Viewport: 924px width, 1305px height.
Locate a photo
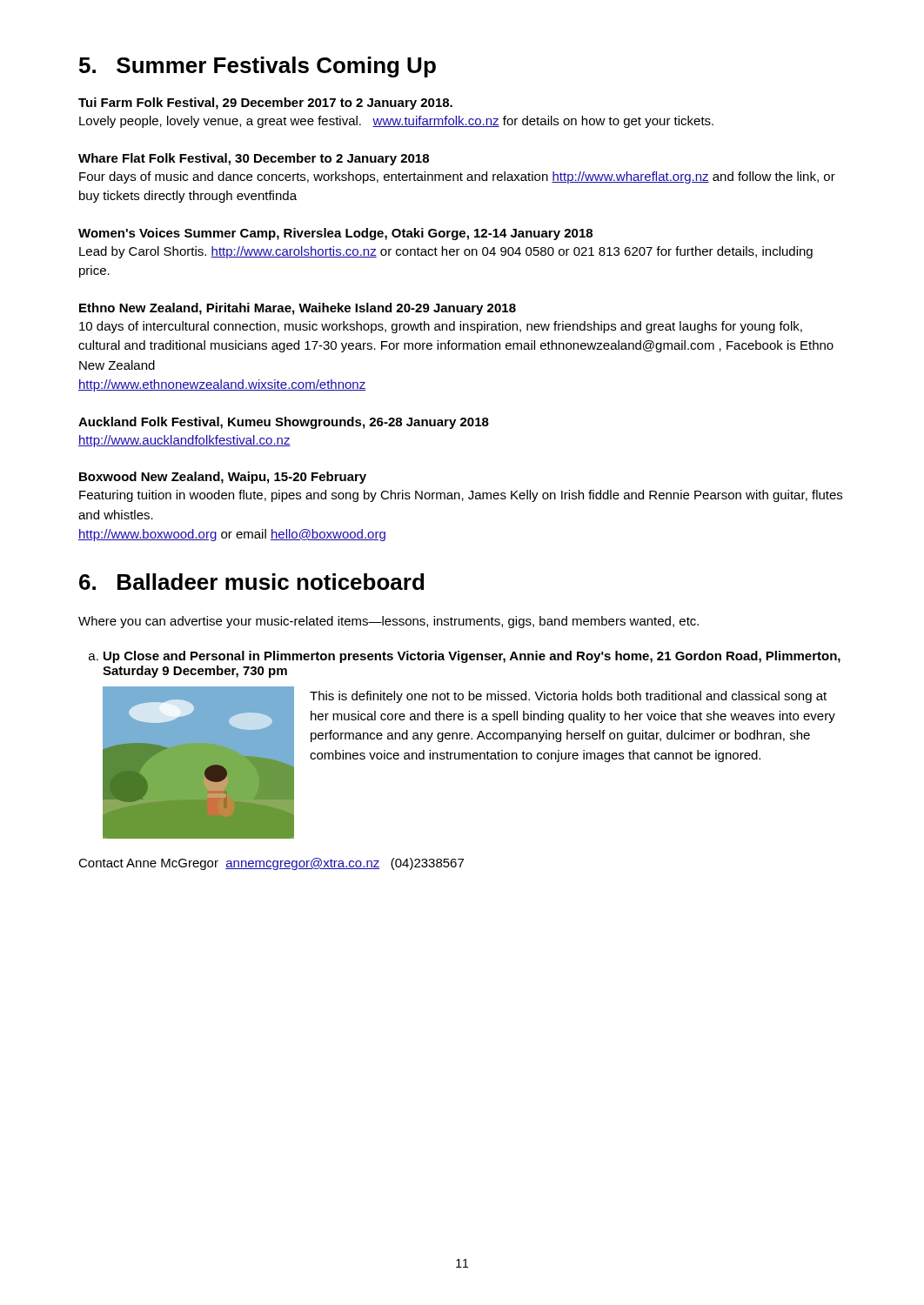tap(198, 764)
